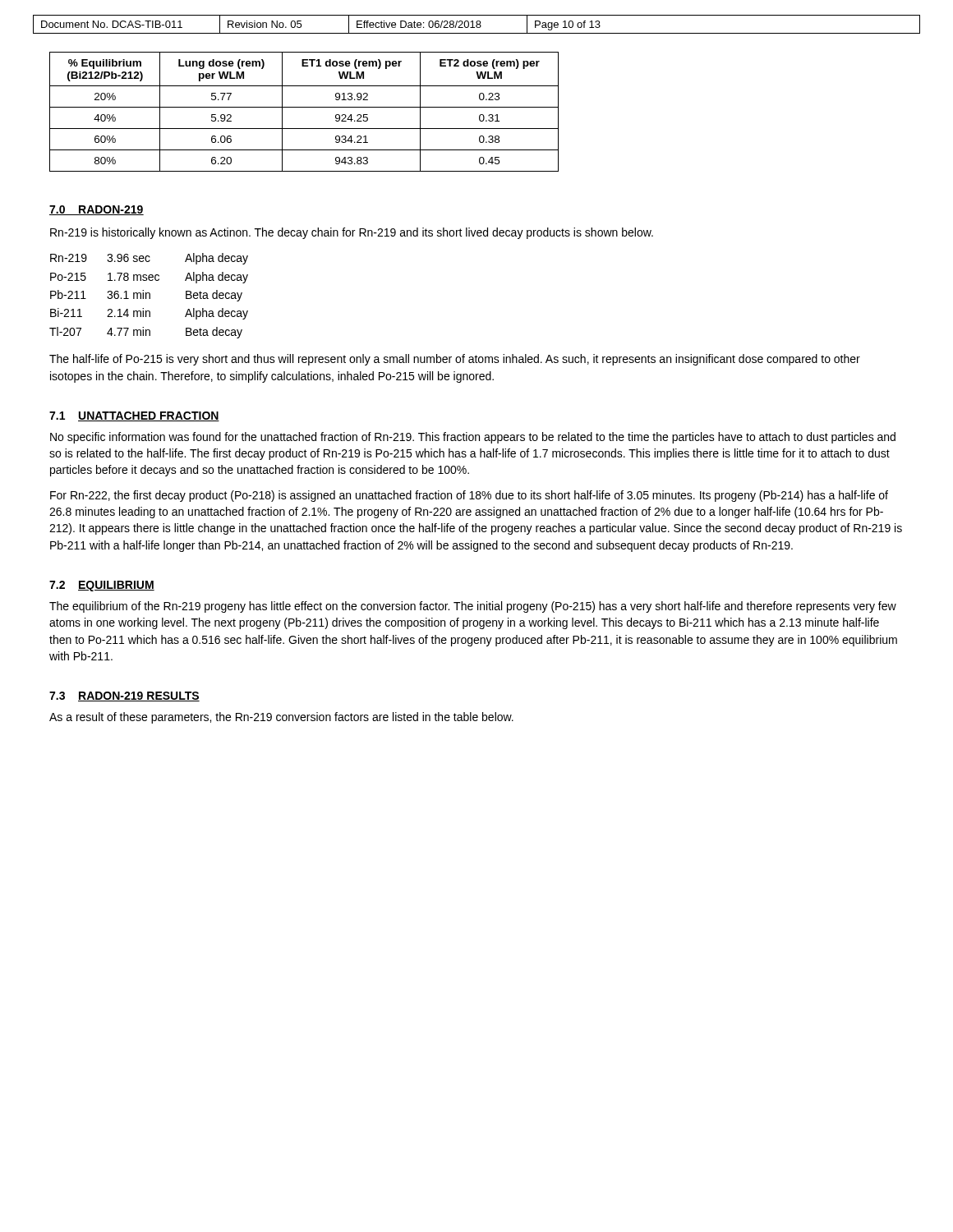
Task: Find the section header that says "7.1 UNATTACHED FRACTION"
Action: coord(134,415)
